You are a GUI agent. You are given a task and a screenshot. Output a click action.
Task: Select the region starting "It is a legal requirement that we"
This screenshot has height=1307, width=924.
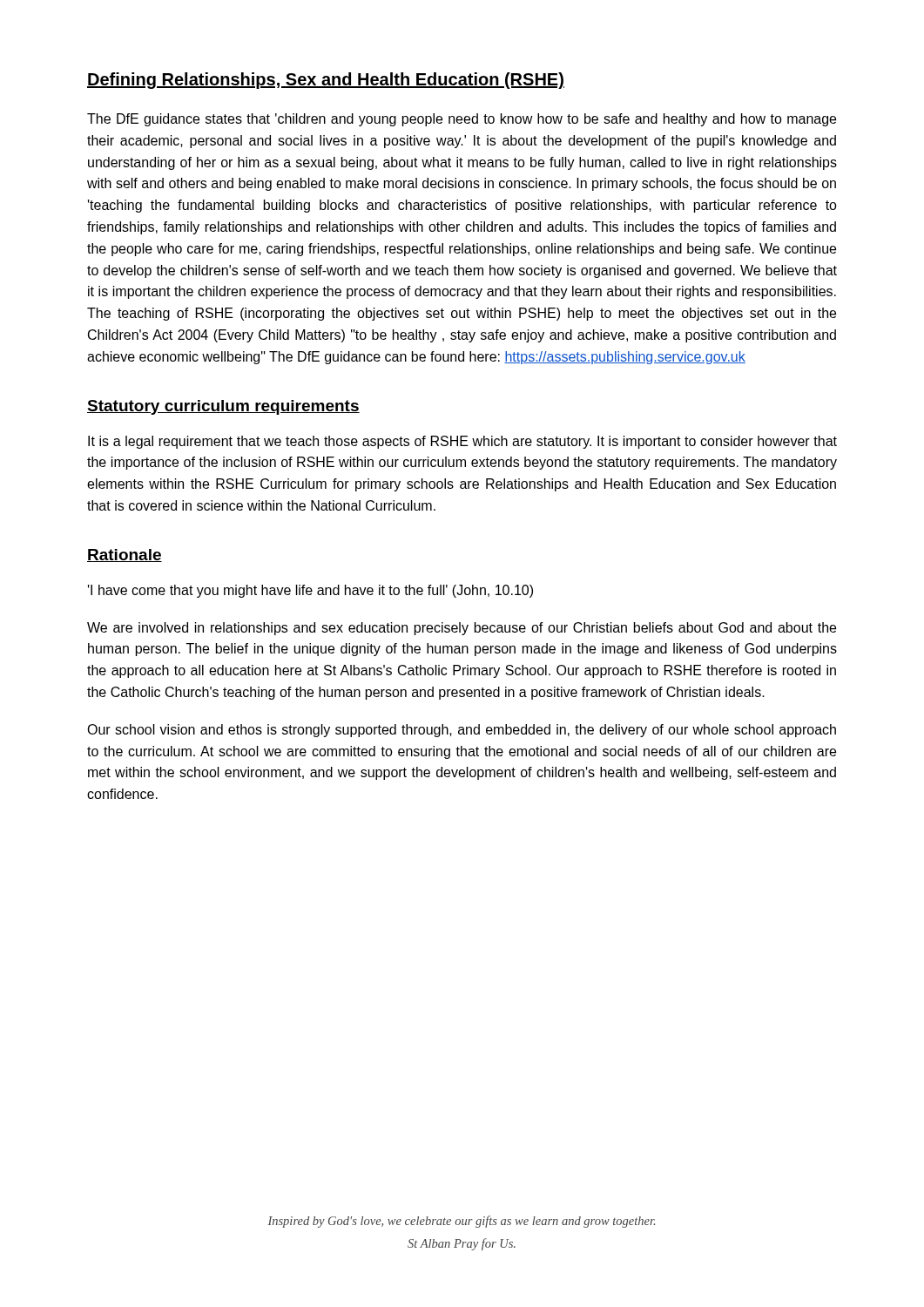(x=462, y=473)
